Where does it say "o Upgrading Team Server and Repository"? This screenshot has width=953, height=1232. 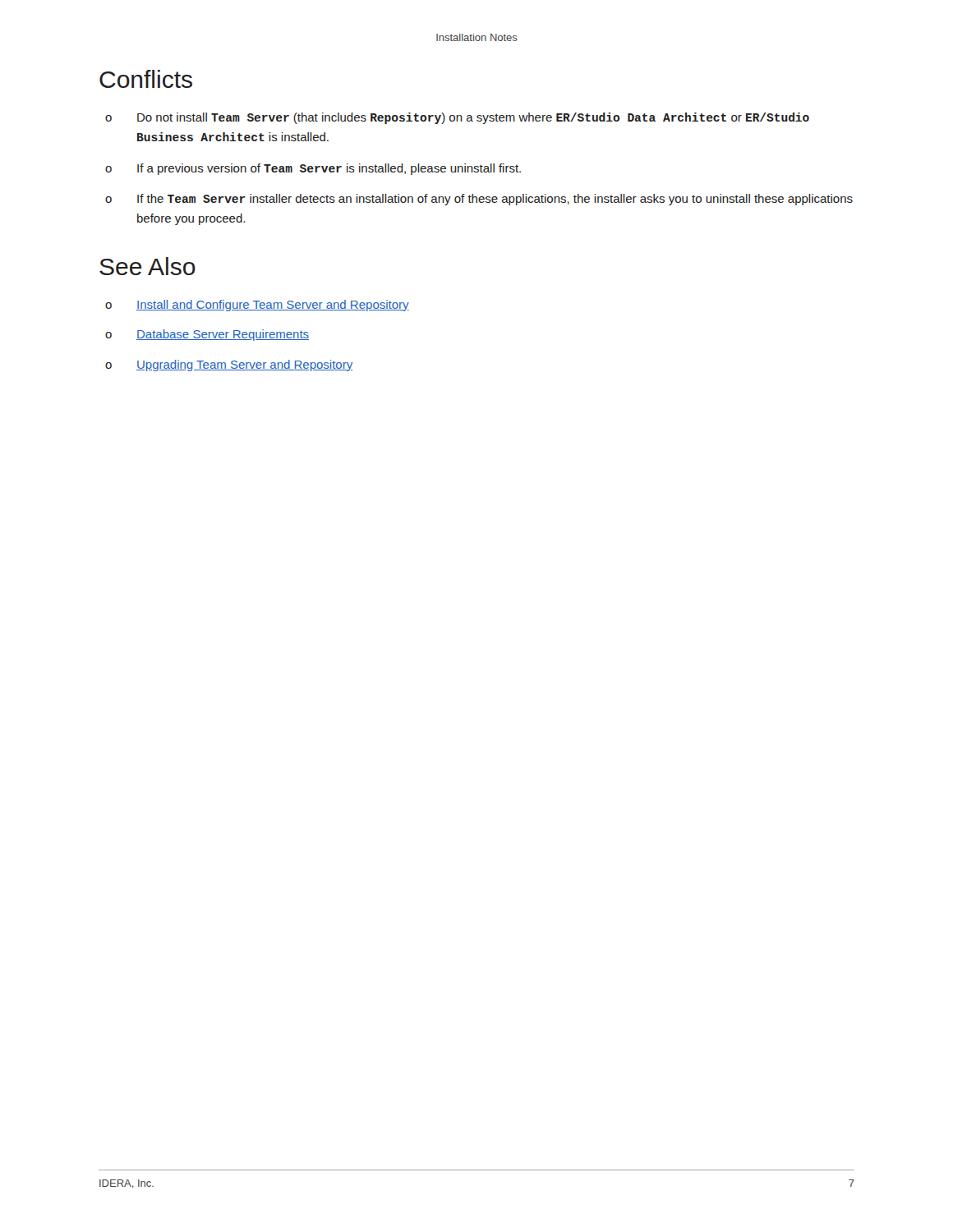click(229, 365)
